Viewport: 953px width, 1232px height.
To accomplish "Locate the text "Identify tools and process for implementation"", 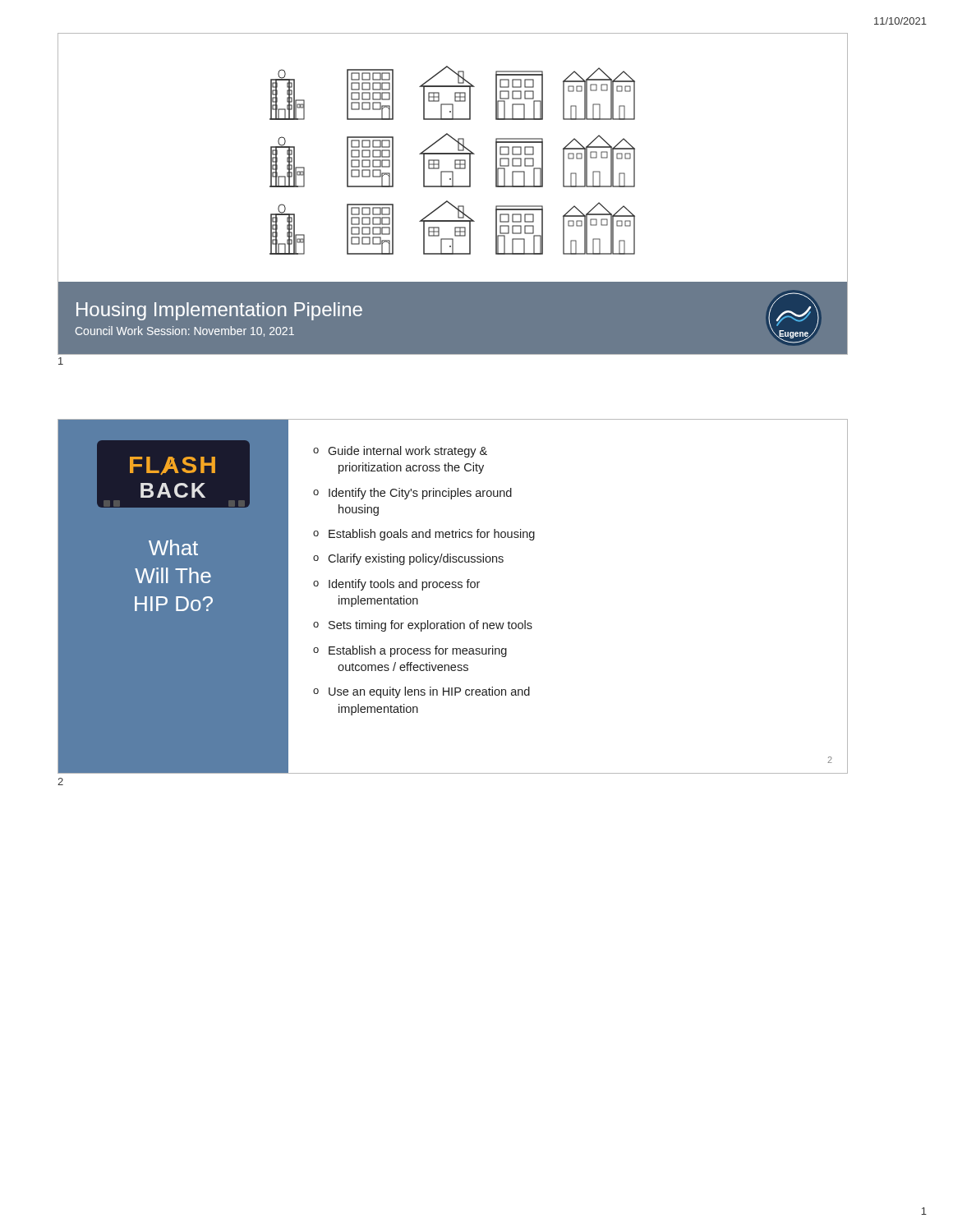I will (x=404, y=592).
